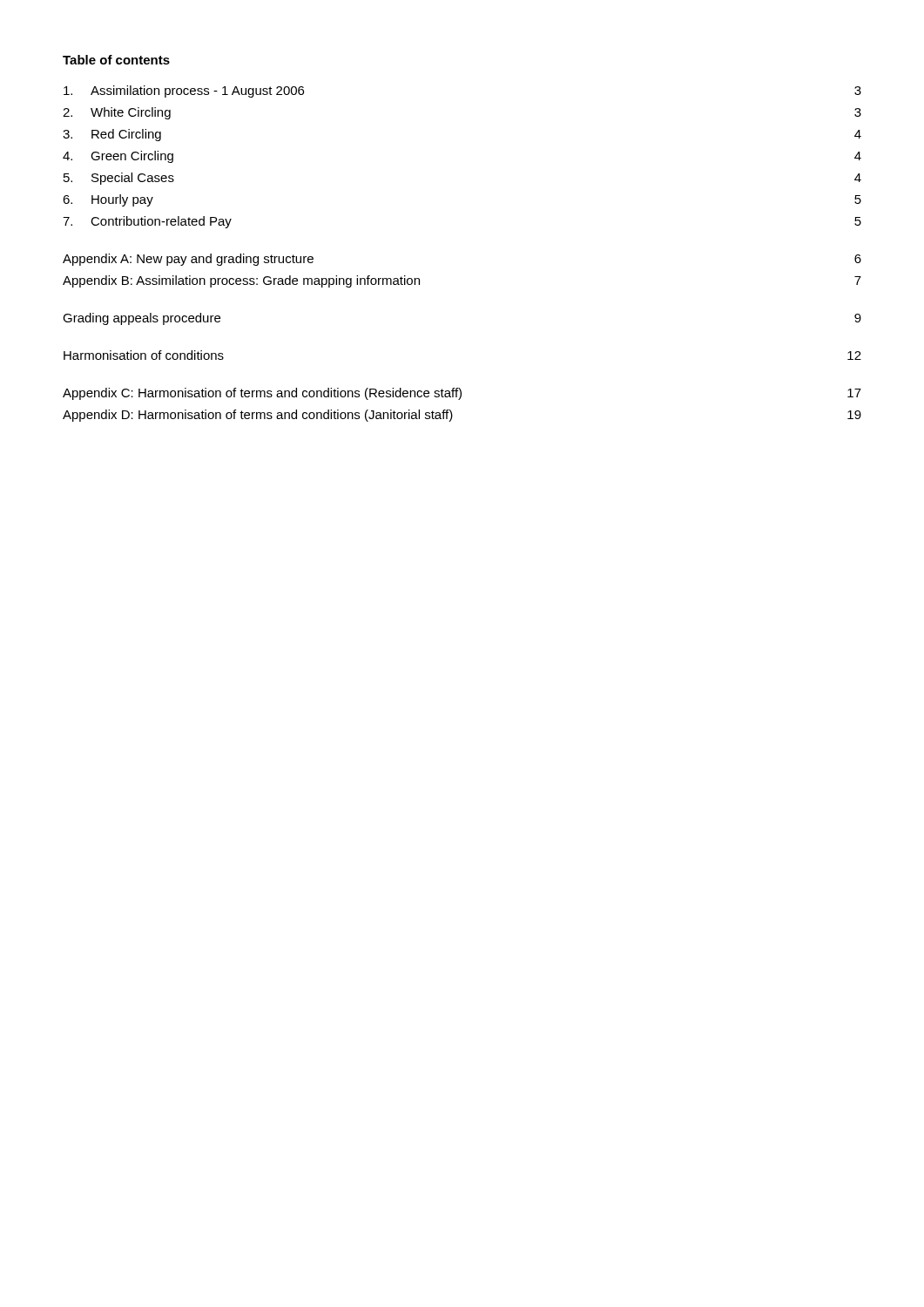Viewport: 924px width, 1307px height.
Task: Click where it says "6. Hourly pay 5"
Action: tap(124, 200)
